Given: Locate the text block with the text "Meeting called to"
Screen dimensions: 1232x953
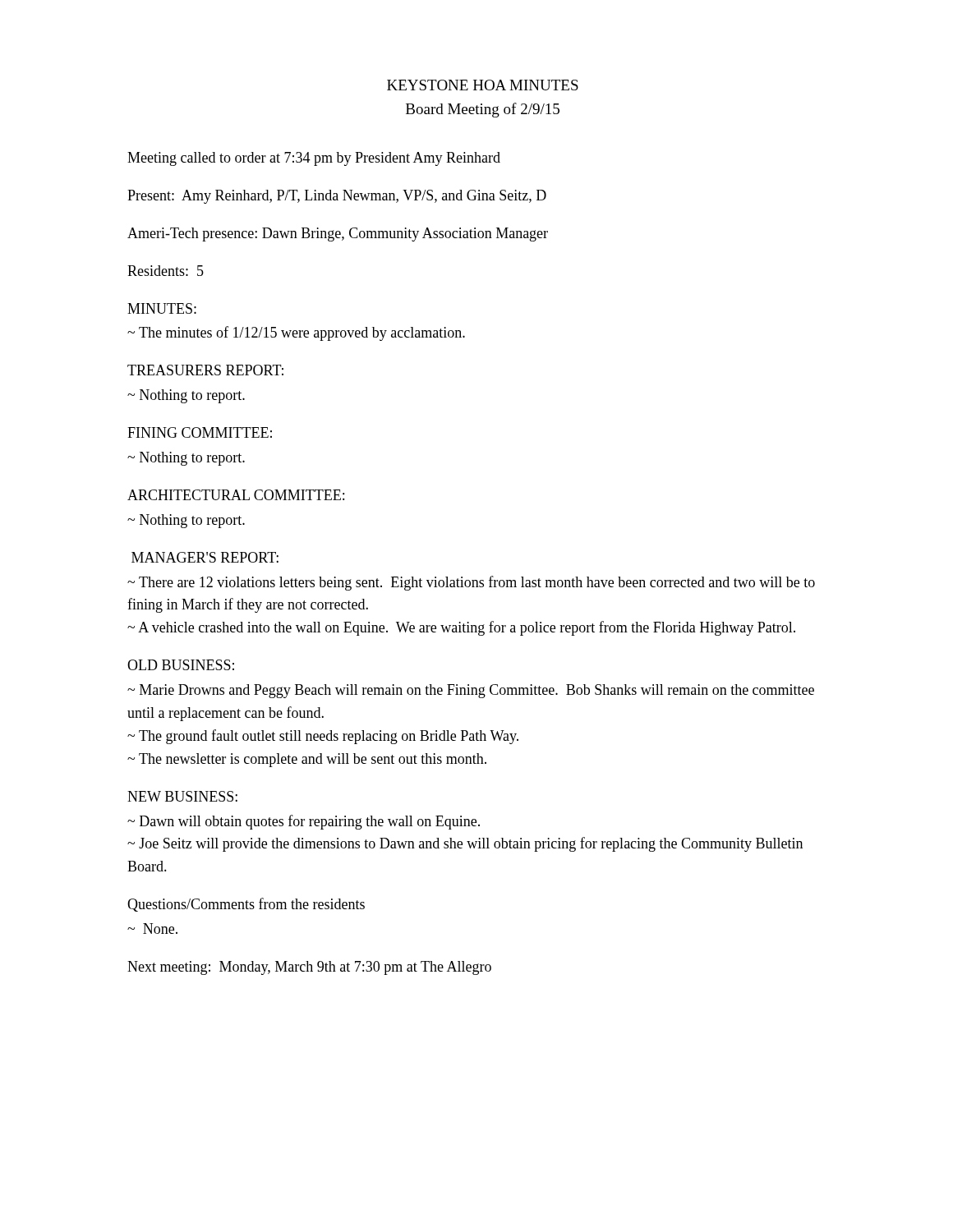Looking at the screenshot, I should click(x=314, y=158).
